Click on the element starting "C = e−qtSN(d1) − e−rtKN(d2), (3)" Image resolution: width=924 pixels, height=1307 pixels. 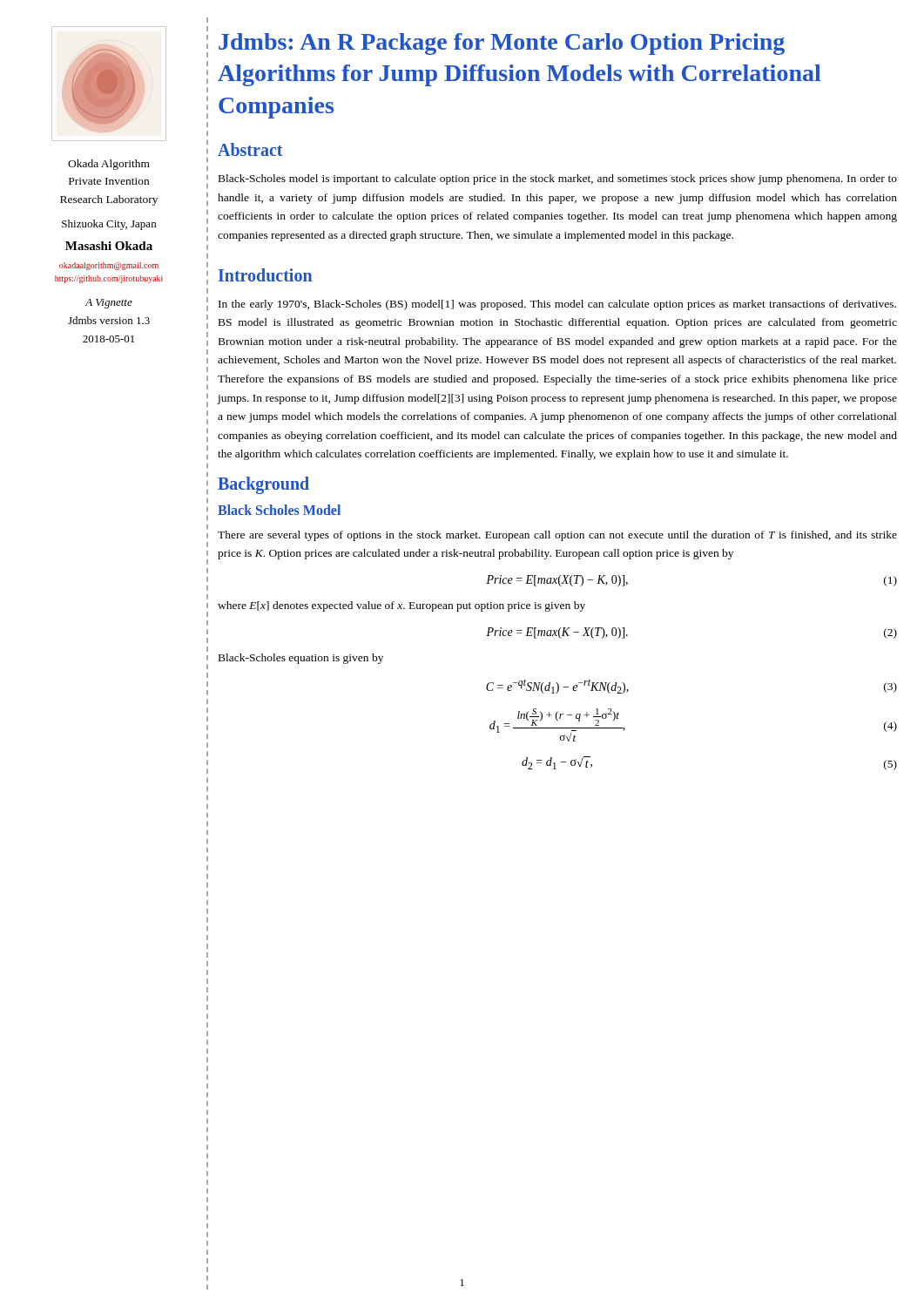(558, 686)
